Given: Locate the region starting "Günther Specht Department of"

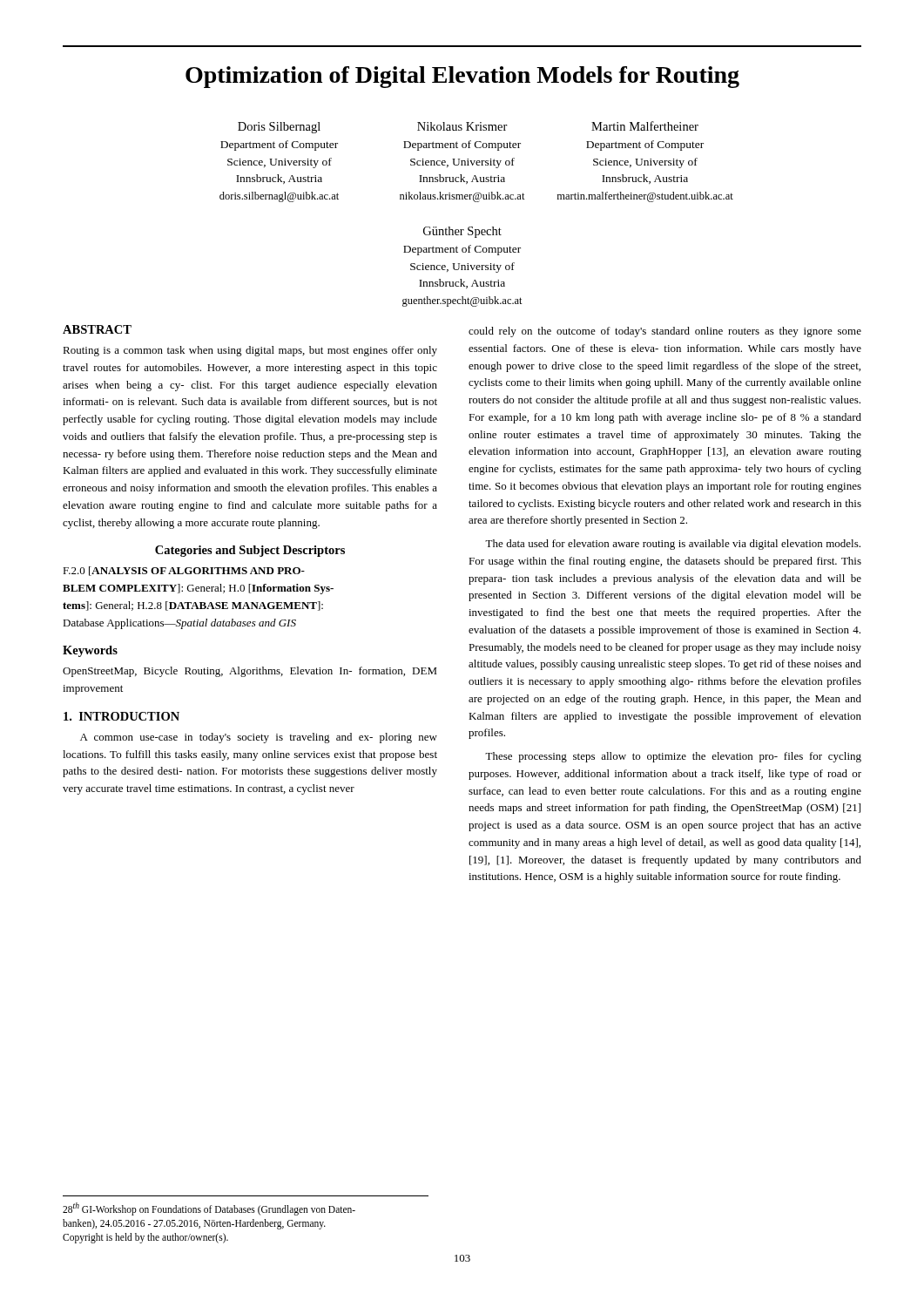Looking at the screenshot, I should pos(462,264).
